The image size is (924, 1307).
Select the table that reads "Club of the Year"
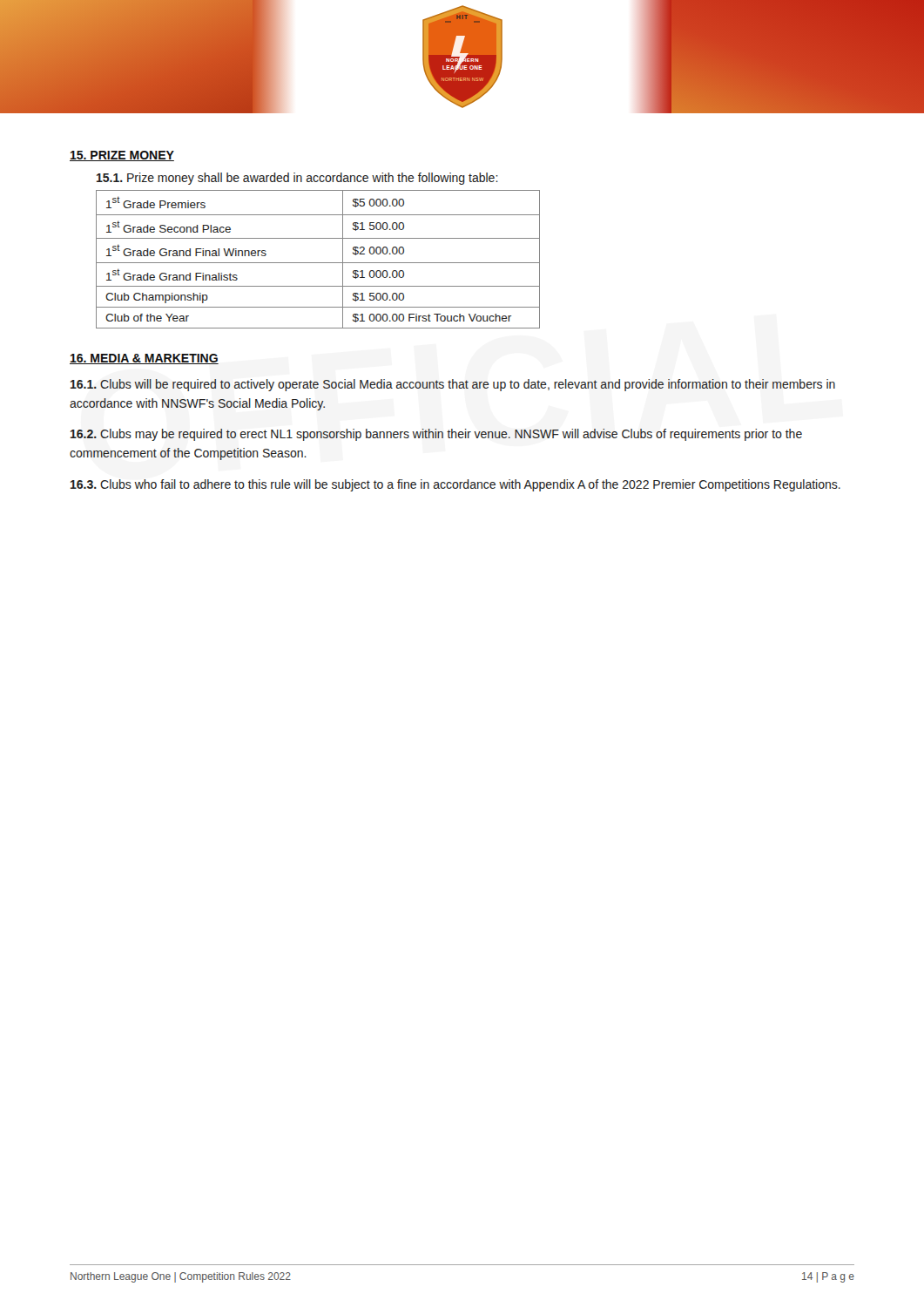coord(475,259)
